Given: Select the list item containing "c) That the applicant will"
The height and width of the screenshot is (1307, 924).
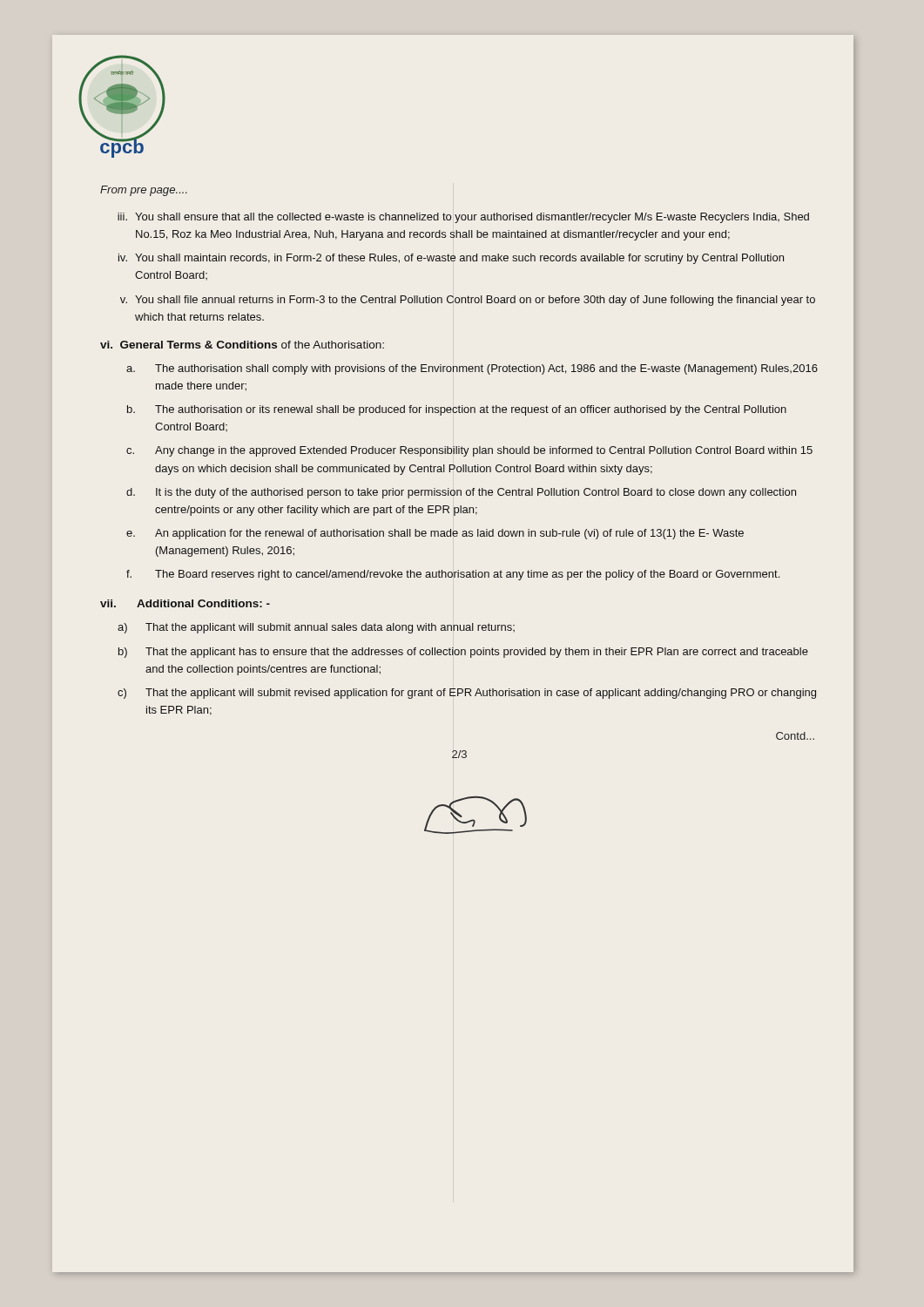Looking at the screenshot, I should coord(468,701).
